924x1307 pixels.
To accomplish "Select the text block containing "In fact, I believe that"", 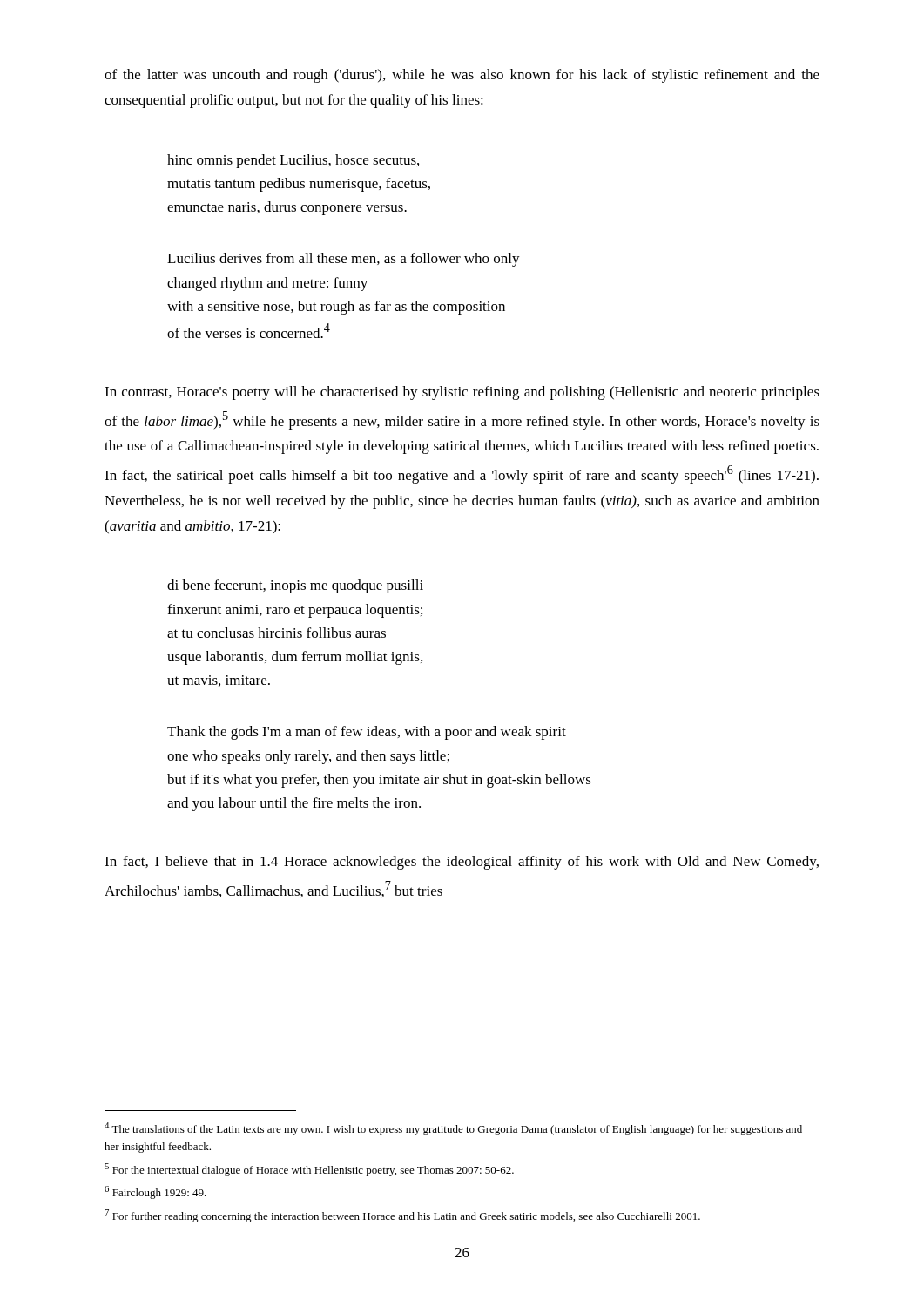I will click(462, 876).
